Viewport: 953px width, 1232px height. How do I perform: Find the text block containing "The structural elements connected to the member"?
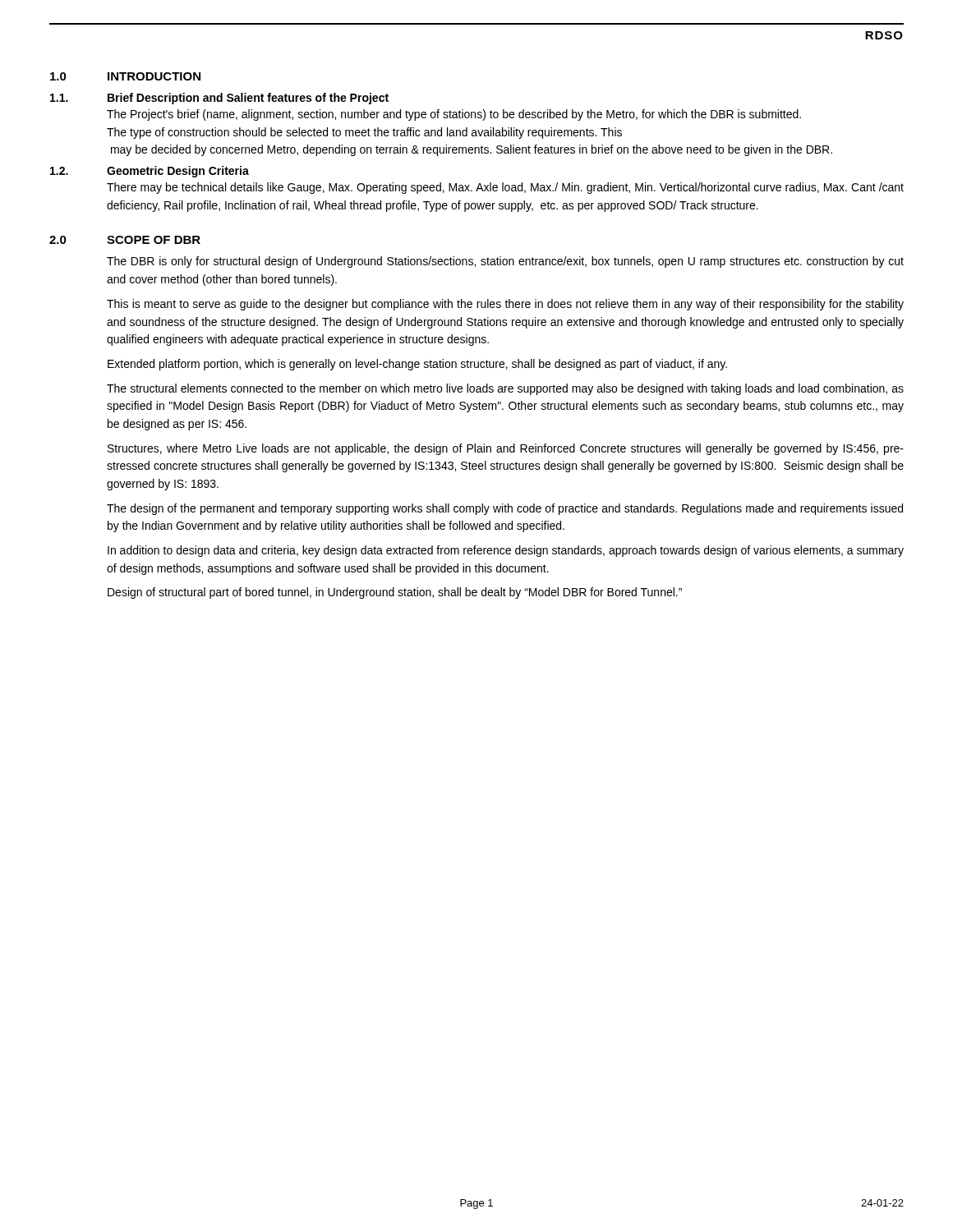point(505,406)
